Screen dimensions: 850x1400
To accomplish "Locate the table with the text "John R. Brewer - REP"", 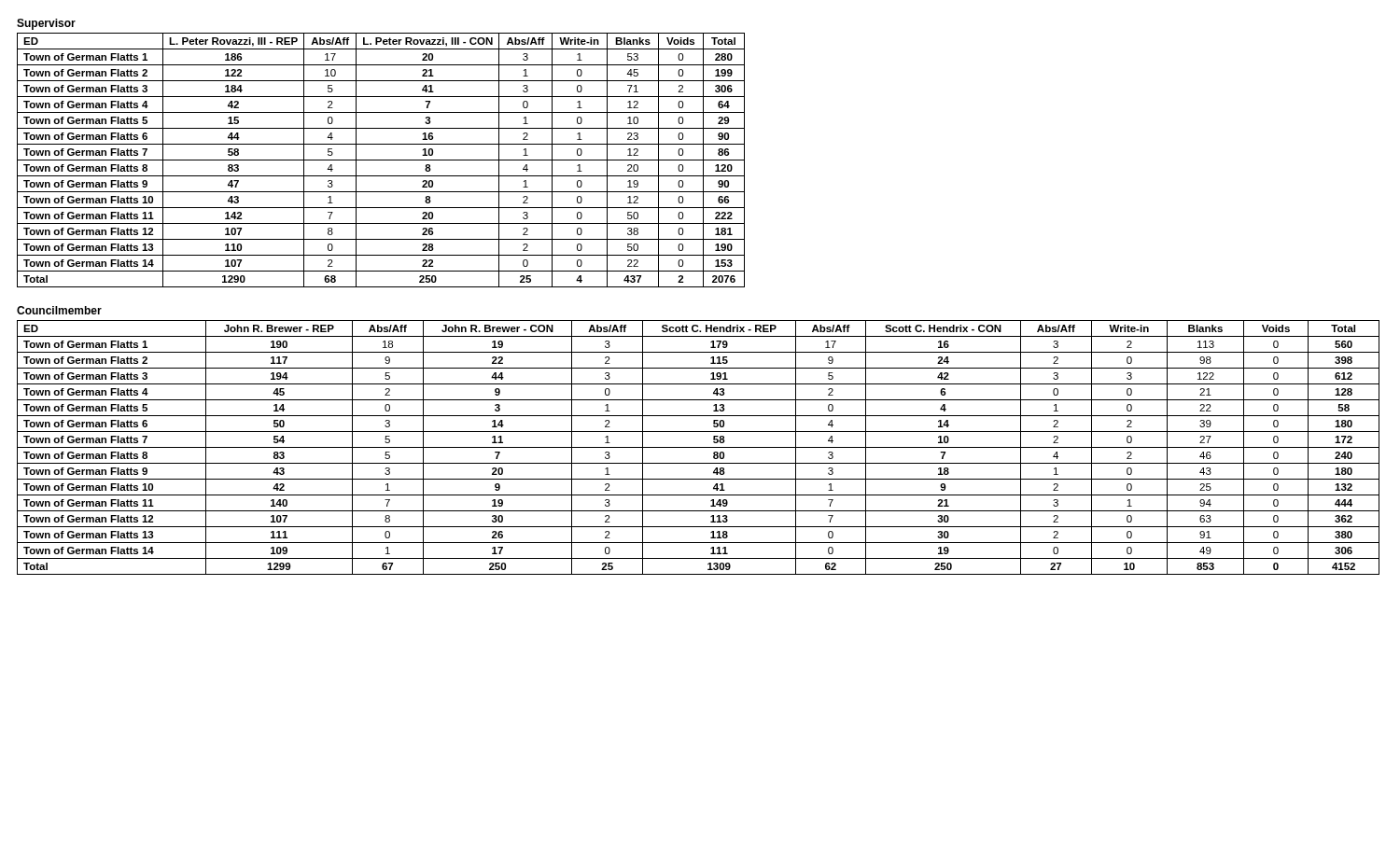I will (x=700, y=447).
